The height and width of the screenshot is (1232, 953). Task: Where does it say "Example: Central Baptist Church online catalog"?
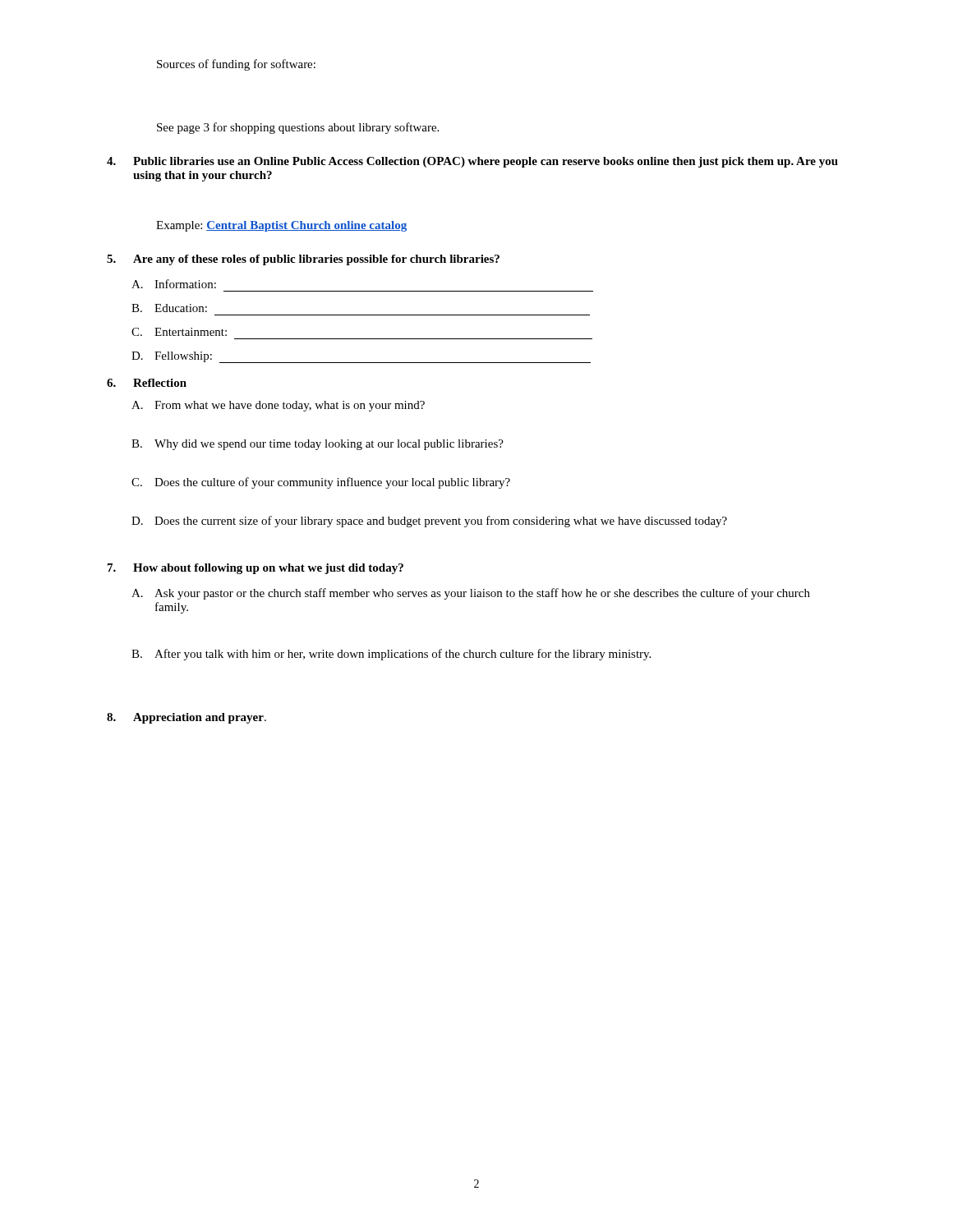coord(281,225)
